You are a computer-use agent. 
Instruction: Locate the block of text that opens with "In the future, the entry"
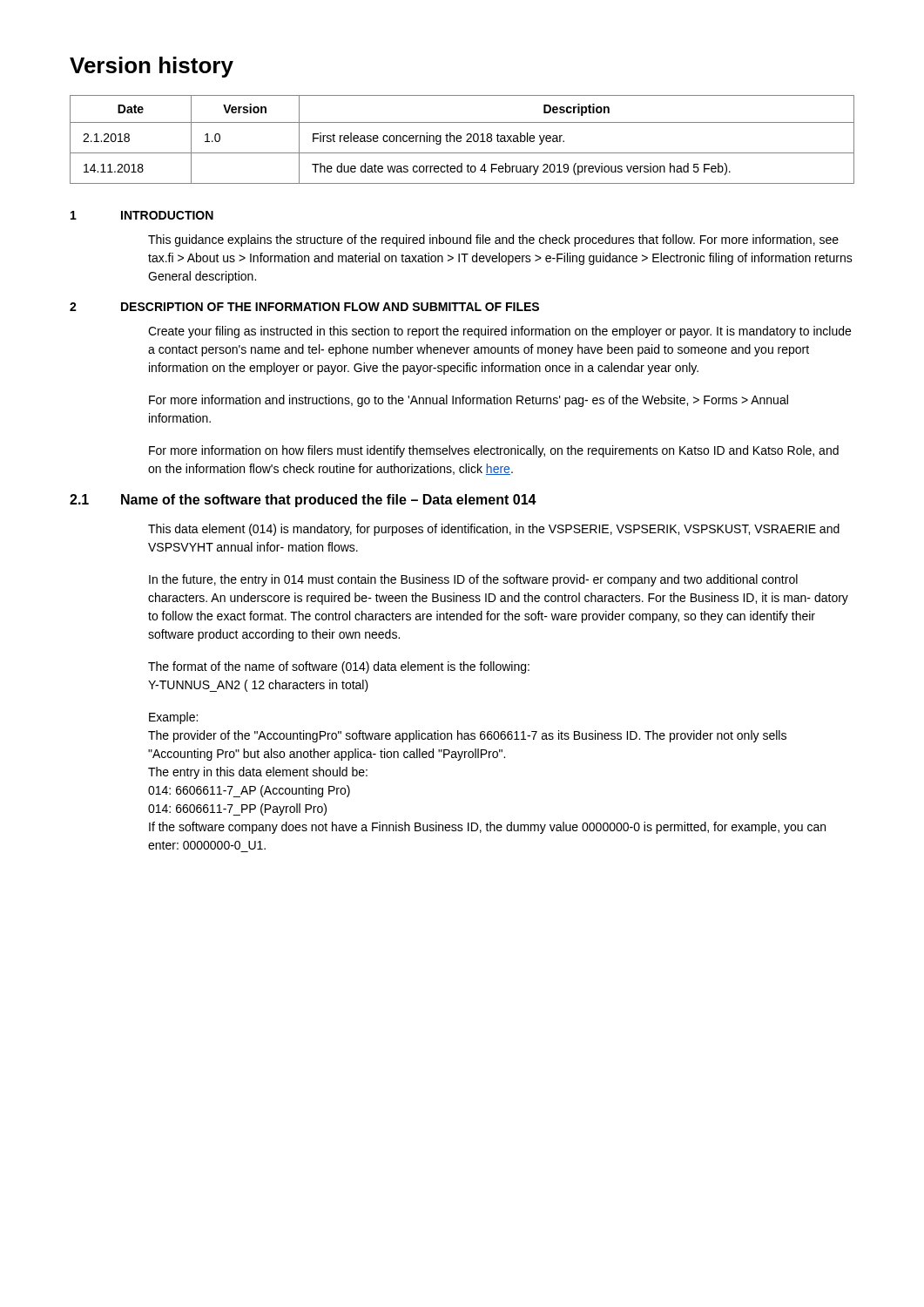498,607
